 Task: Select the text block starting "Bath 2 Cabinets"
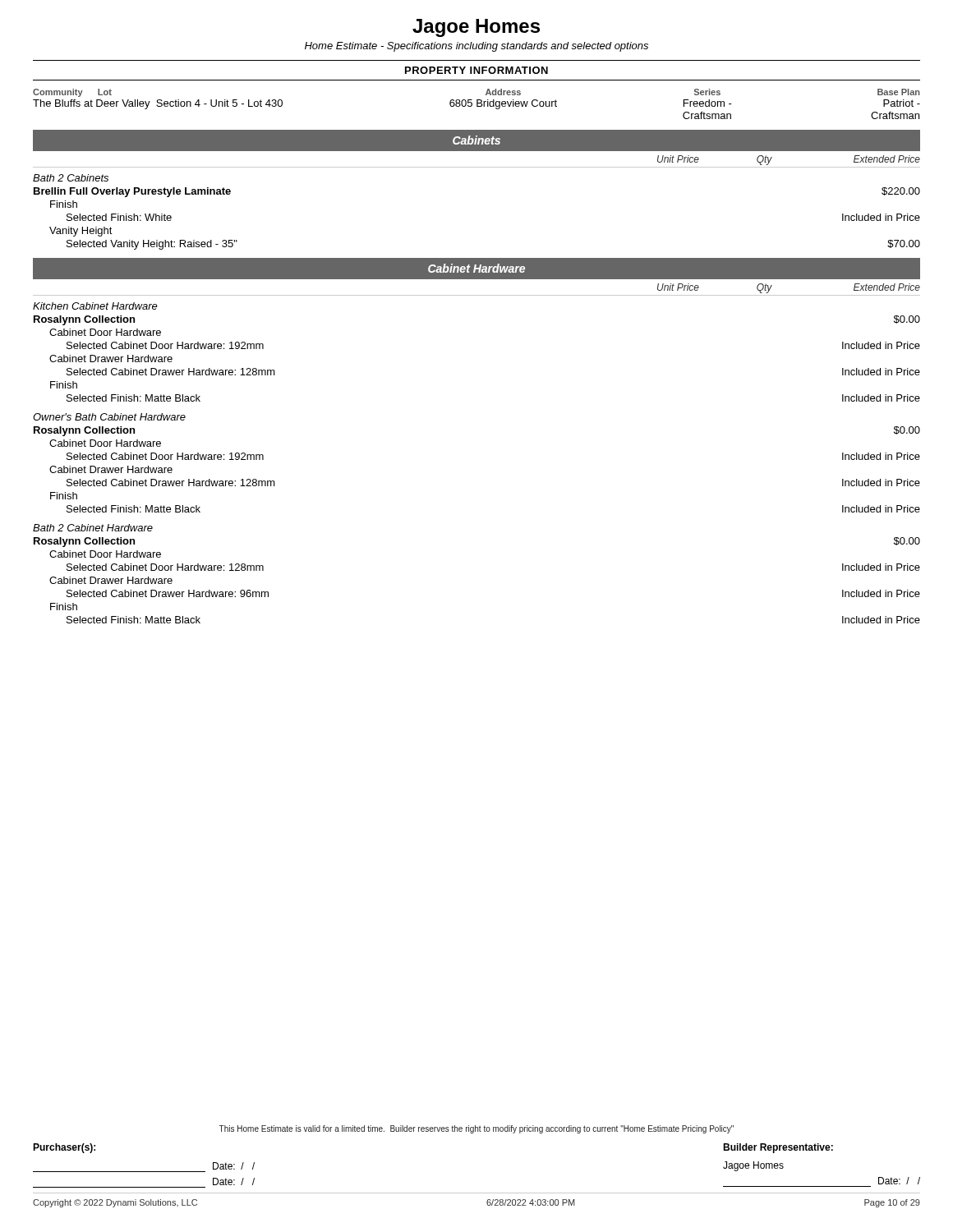[x=71, y=178]
